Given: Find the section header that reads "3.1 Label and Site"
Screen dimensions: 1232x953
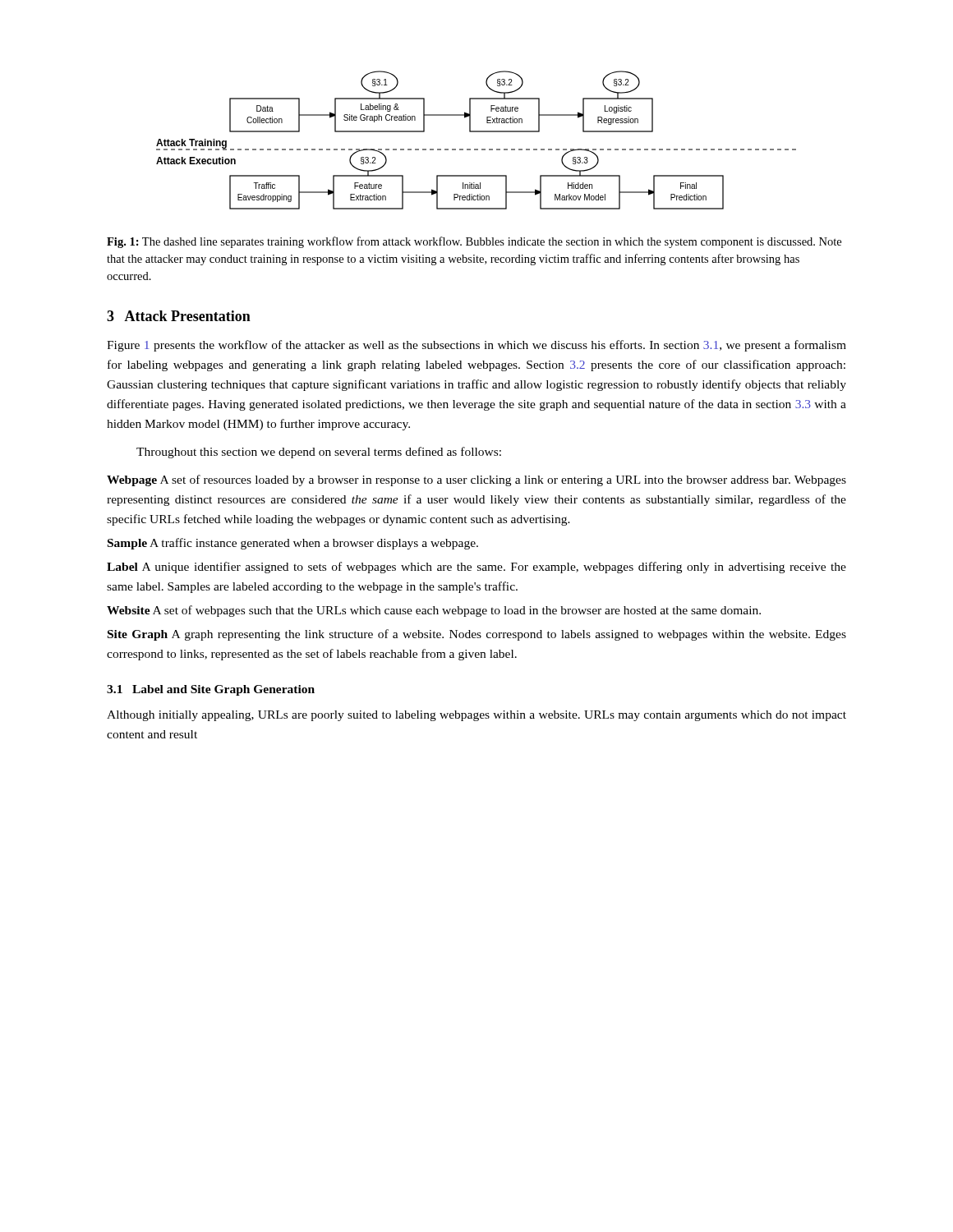Looking at the screenshot, I should [211, 689].
